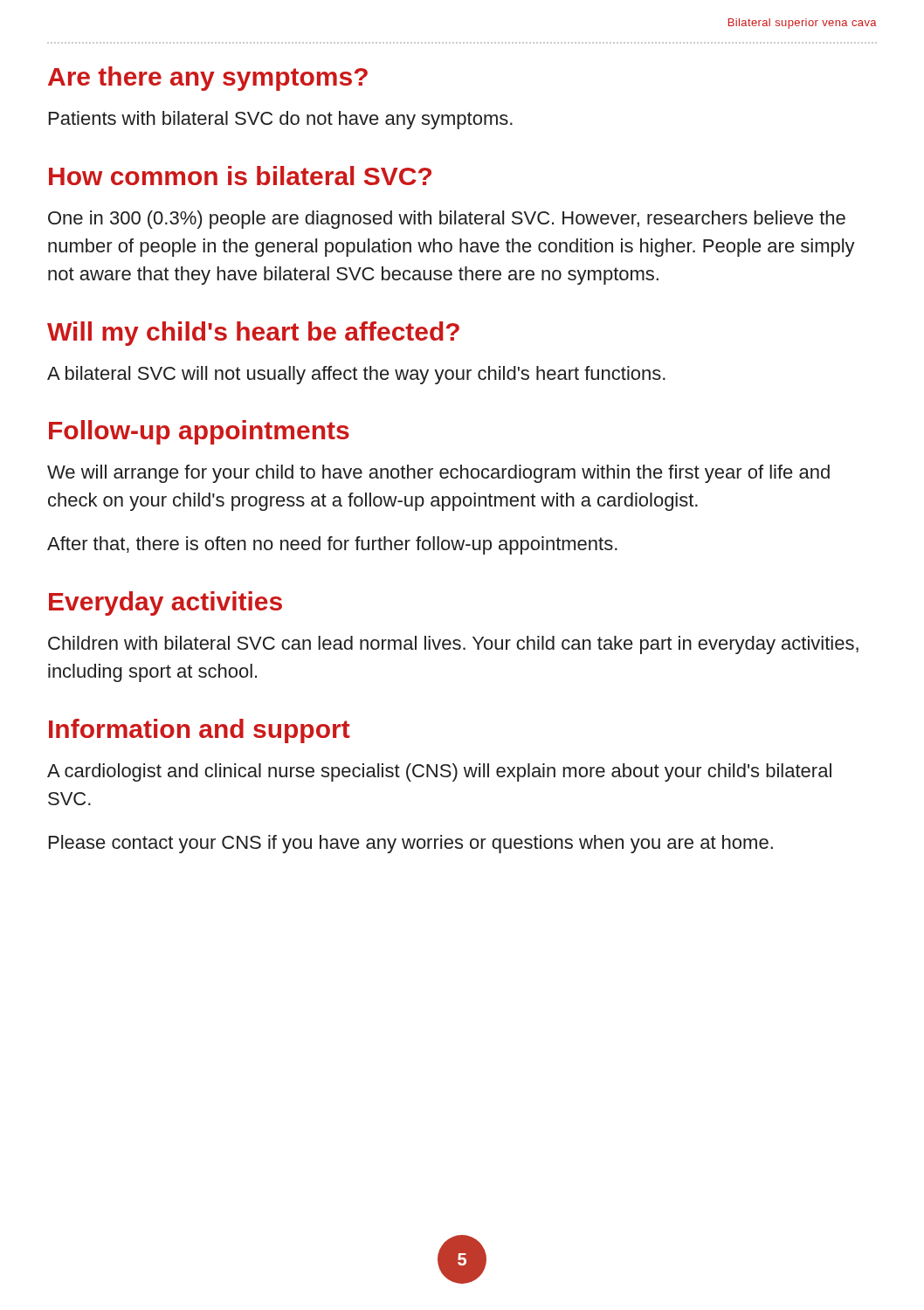Locate the block of text that opens with "One in 300 (0.3%) people are"

click(x=451, y=246)
